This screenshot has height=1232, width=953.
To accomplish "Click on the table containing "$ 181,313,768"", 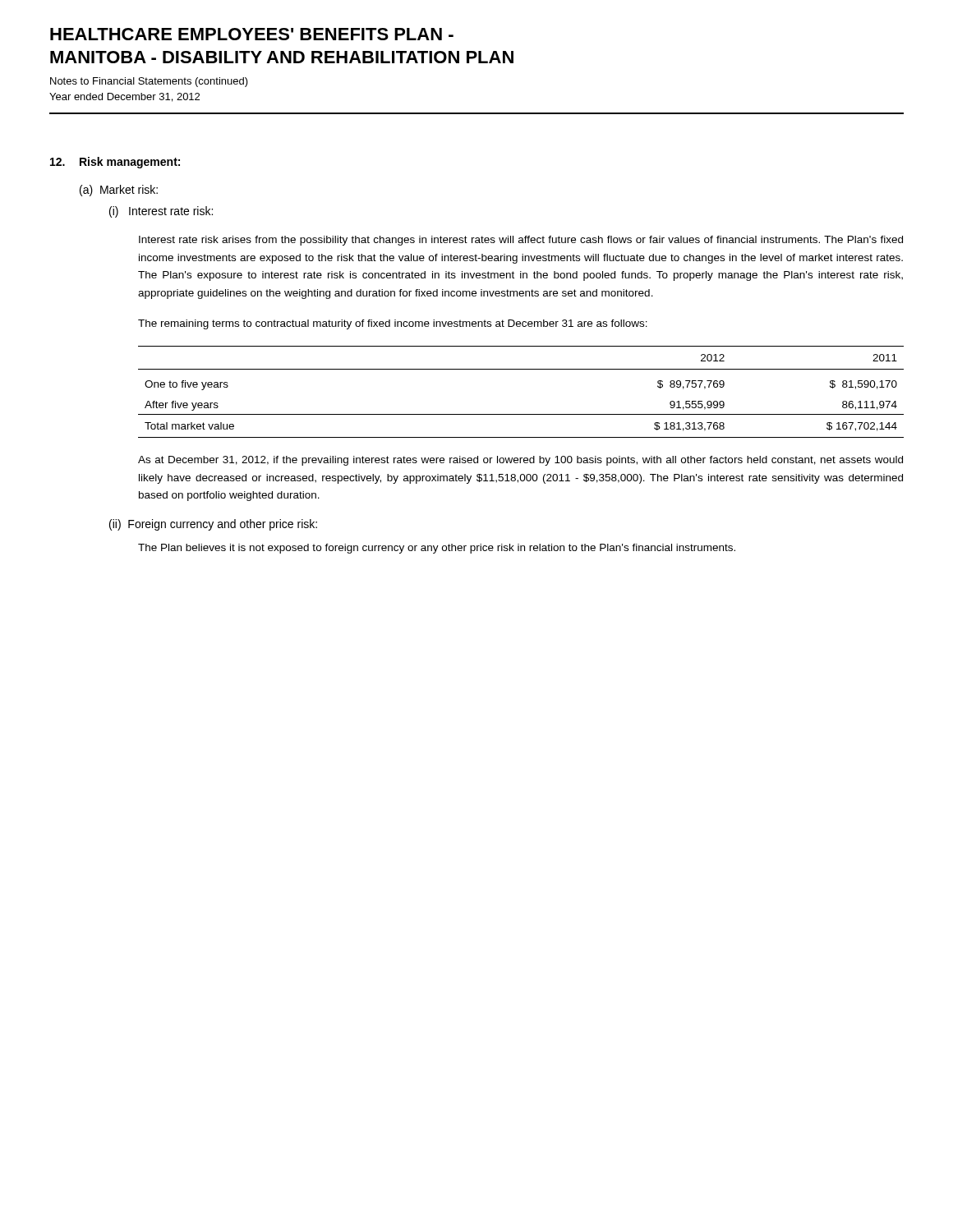I will (x=521, y=392).
